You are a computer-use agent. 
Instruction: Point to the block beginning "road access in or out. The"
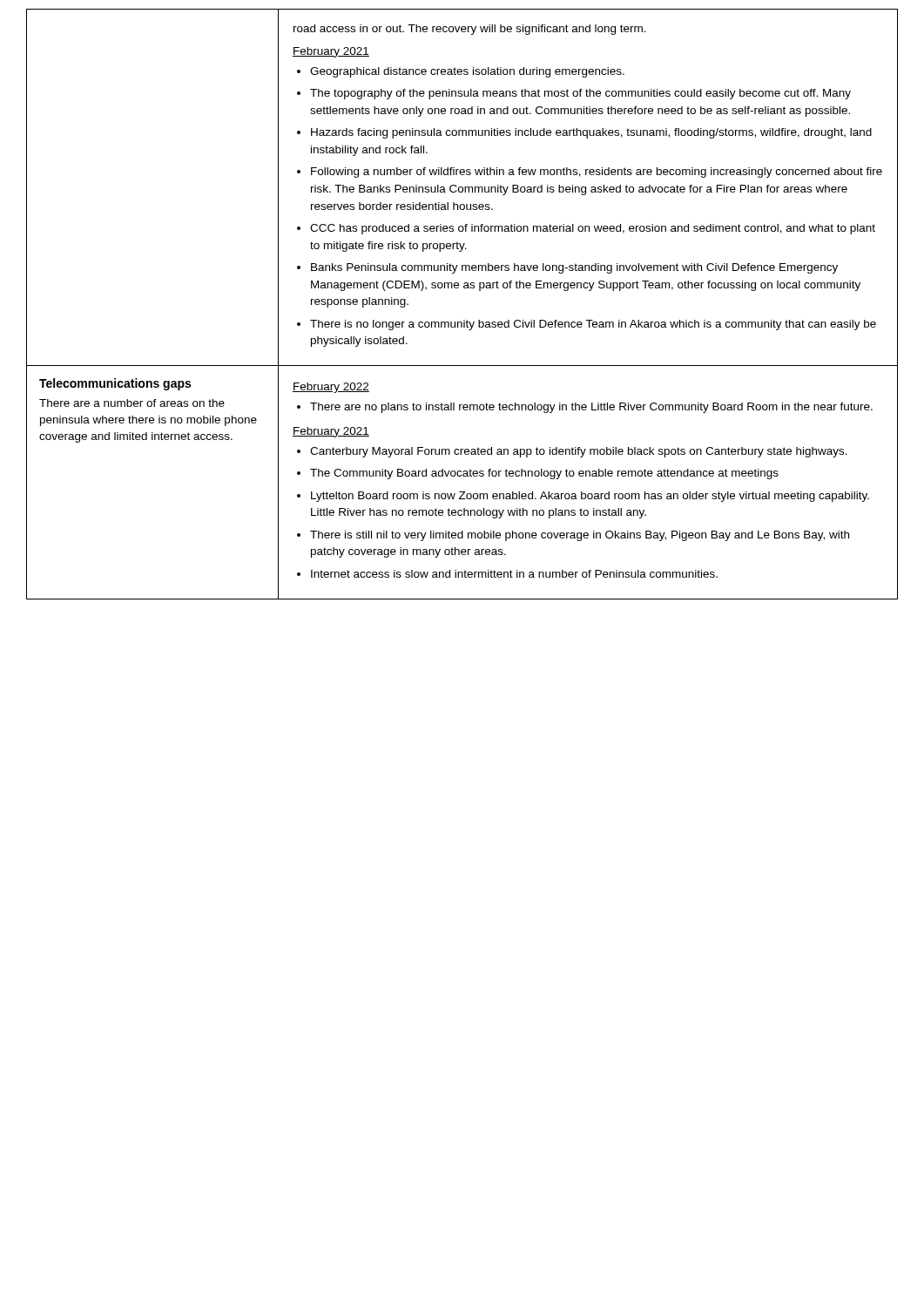(x=470, y=28)
